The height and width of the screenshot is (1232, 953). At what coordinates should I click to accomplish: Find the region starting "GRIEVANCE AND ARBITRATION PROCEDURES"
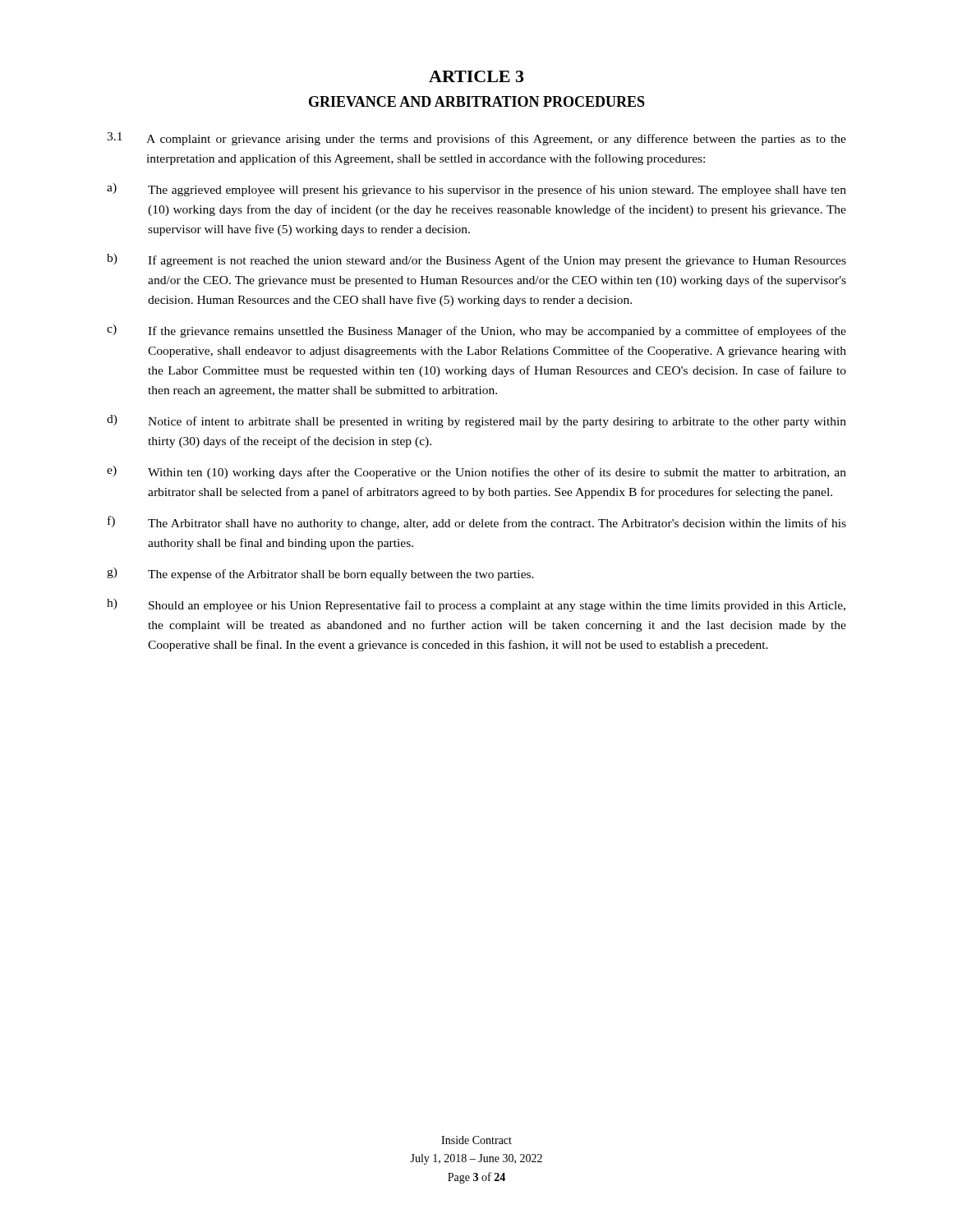(476, 102)
